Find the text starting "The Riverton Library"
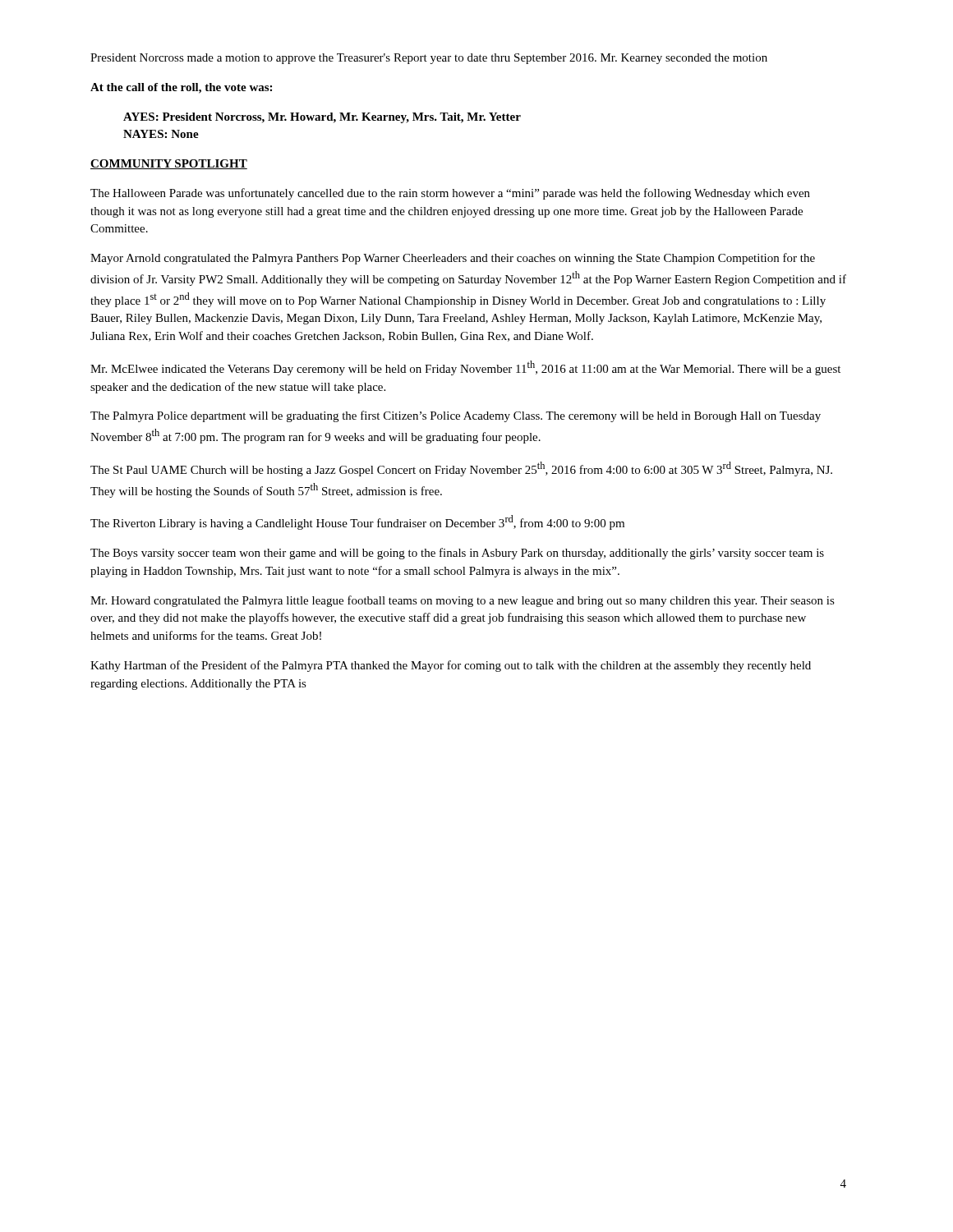 (468, 522)
